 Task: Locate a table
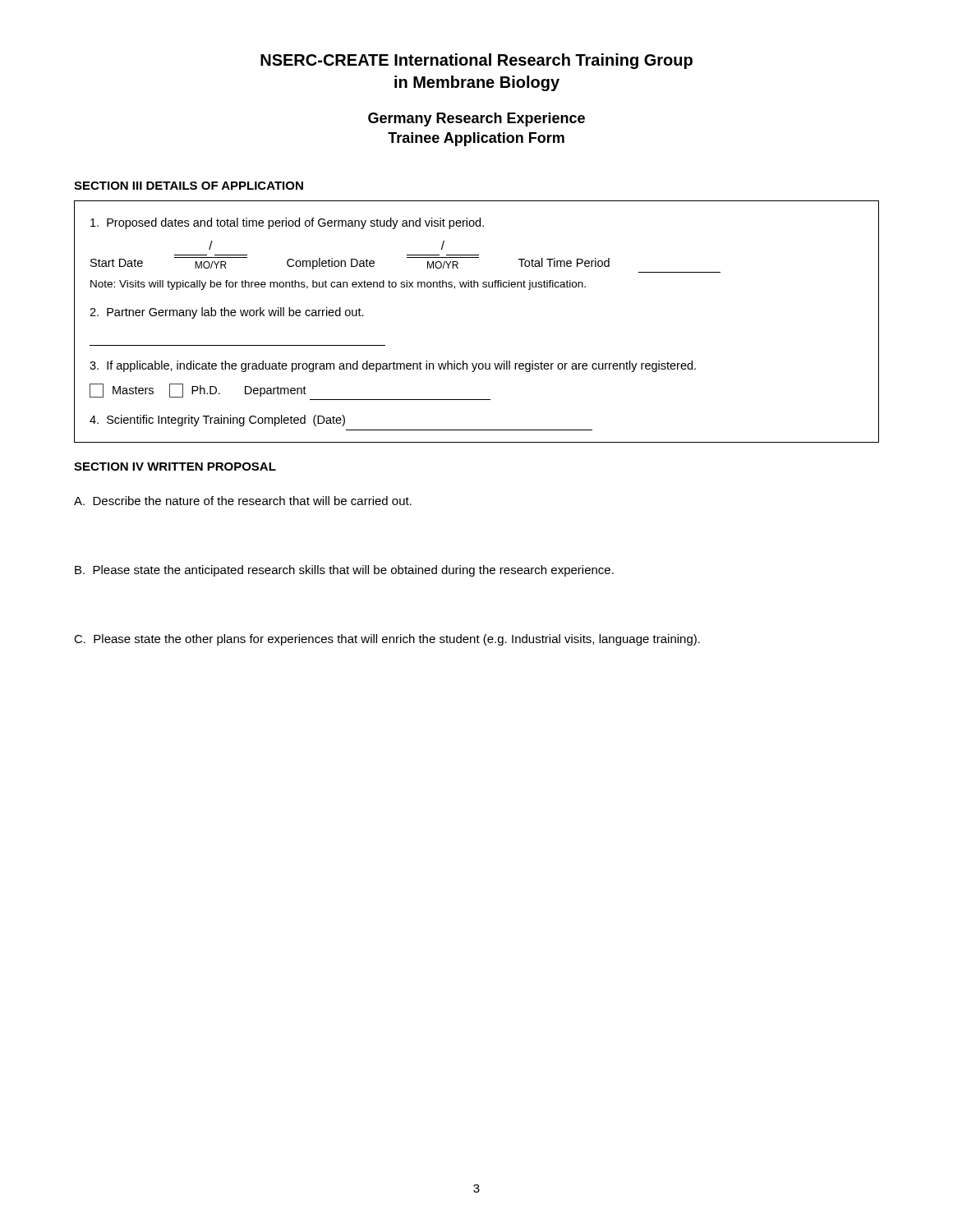[x=476, y=321]
